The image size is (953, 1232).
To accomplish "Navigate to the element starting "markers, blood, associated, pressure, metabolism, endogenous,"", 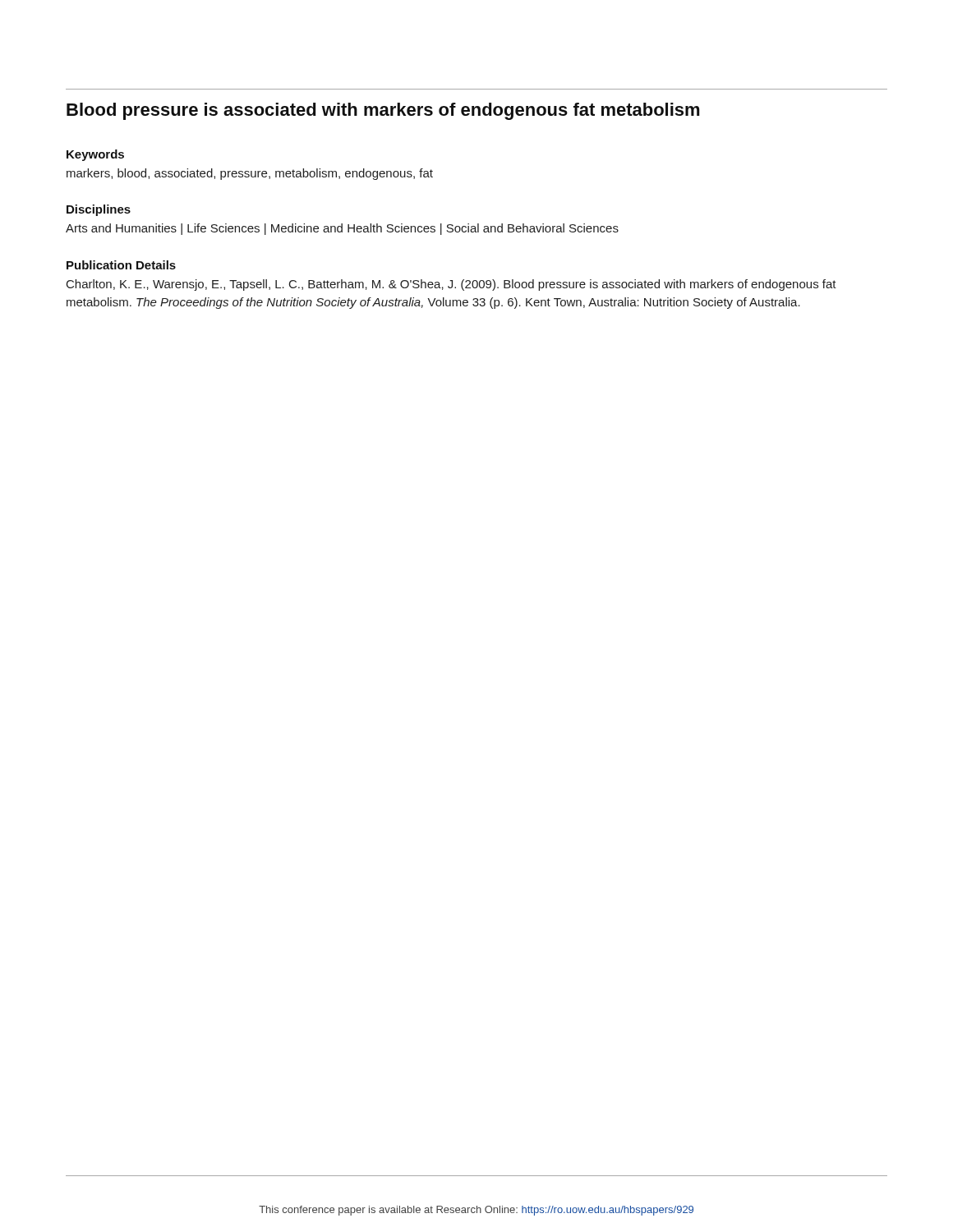I will 250,174.
